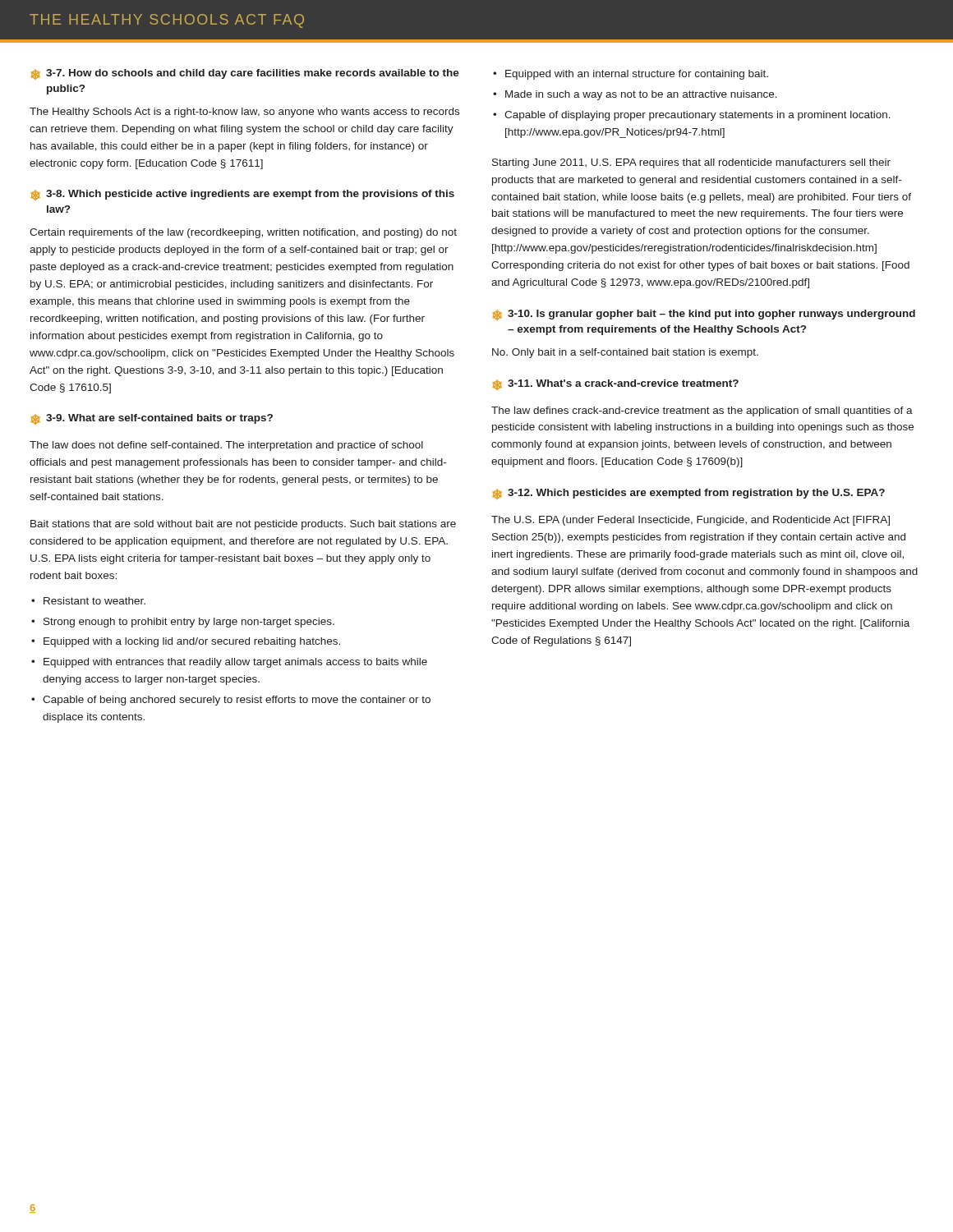Point to the block beginning "No. Only bait in"
The image size is (953, 1232).
point(625,352)
